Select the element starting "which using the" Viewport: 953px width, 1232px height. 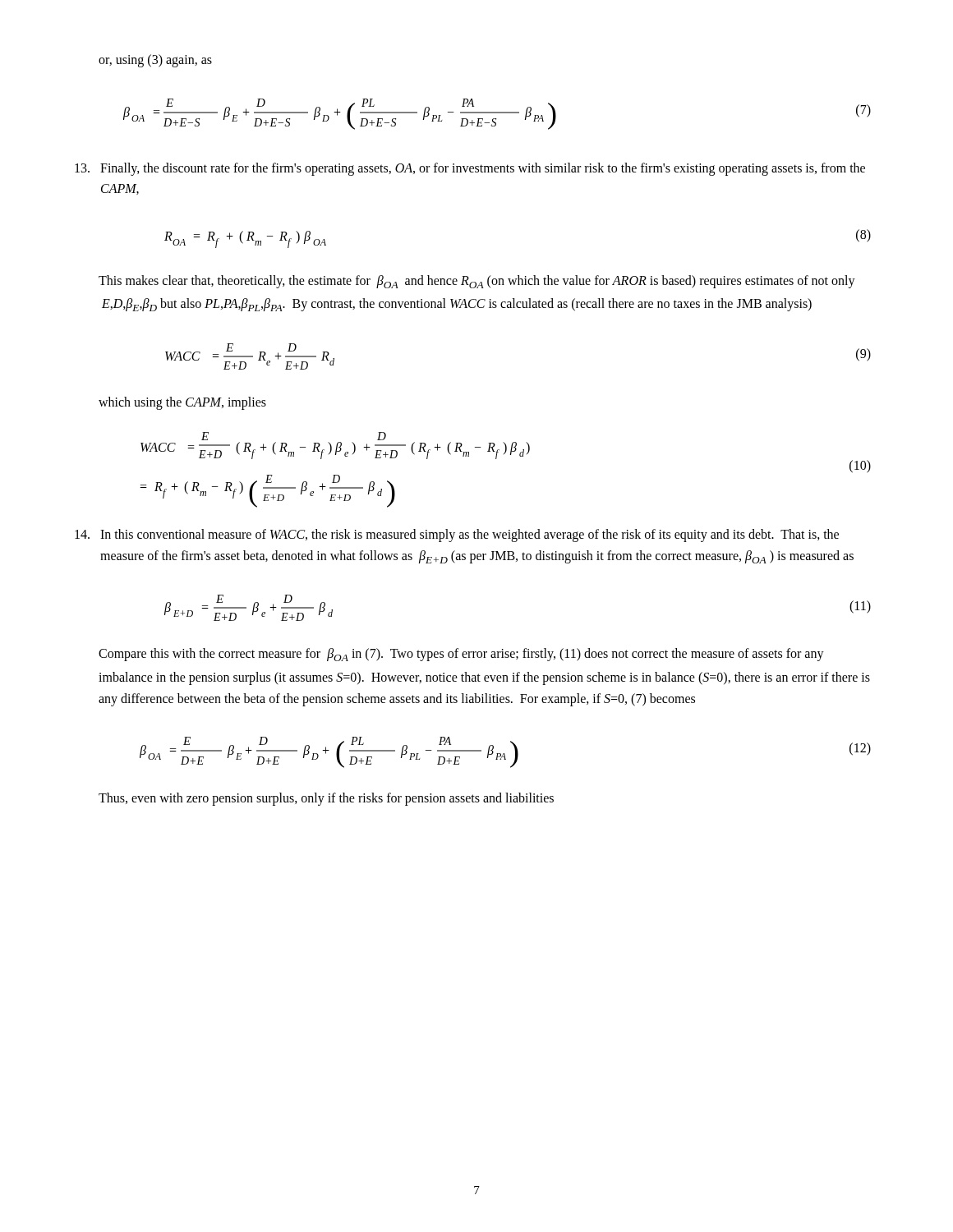click(182, 402)
